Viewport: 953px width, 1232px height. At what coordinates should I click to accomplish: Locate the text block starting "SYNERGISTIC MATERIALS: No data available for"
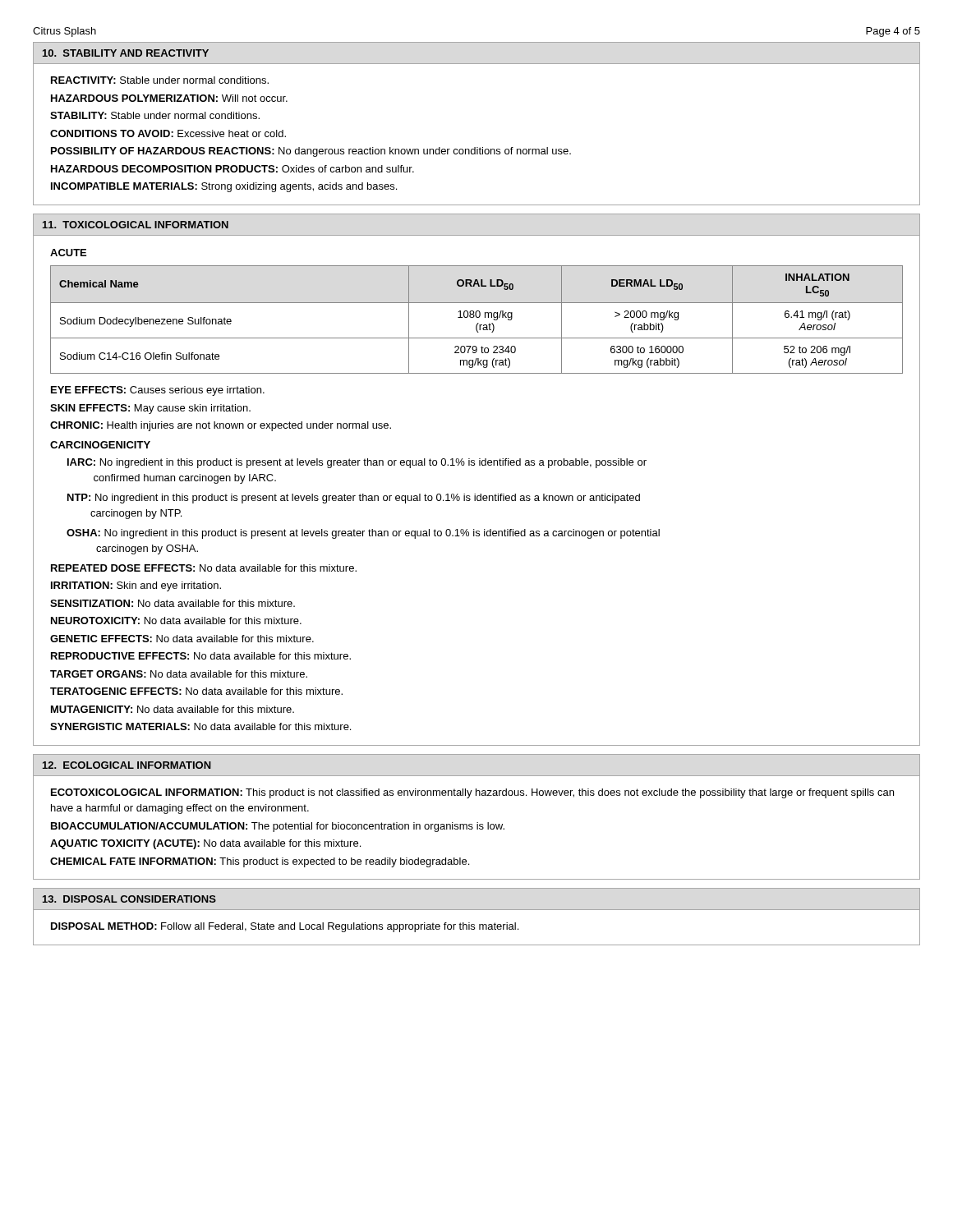[201, 727]
